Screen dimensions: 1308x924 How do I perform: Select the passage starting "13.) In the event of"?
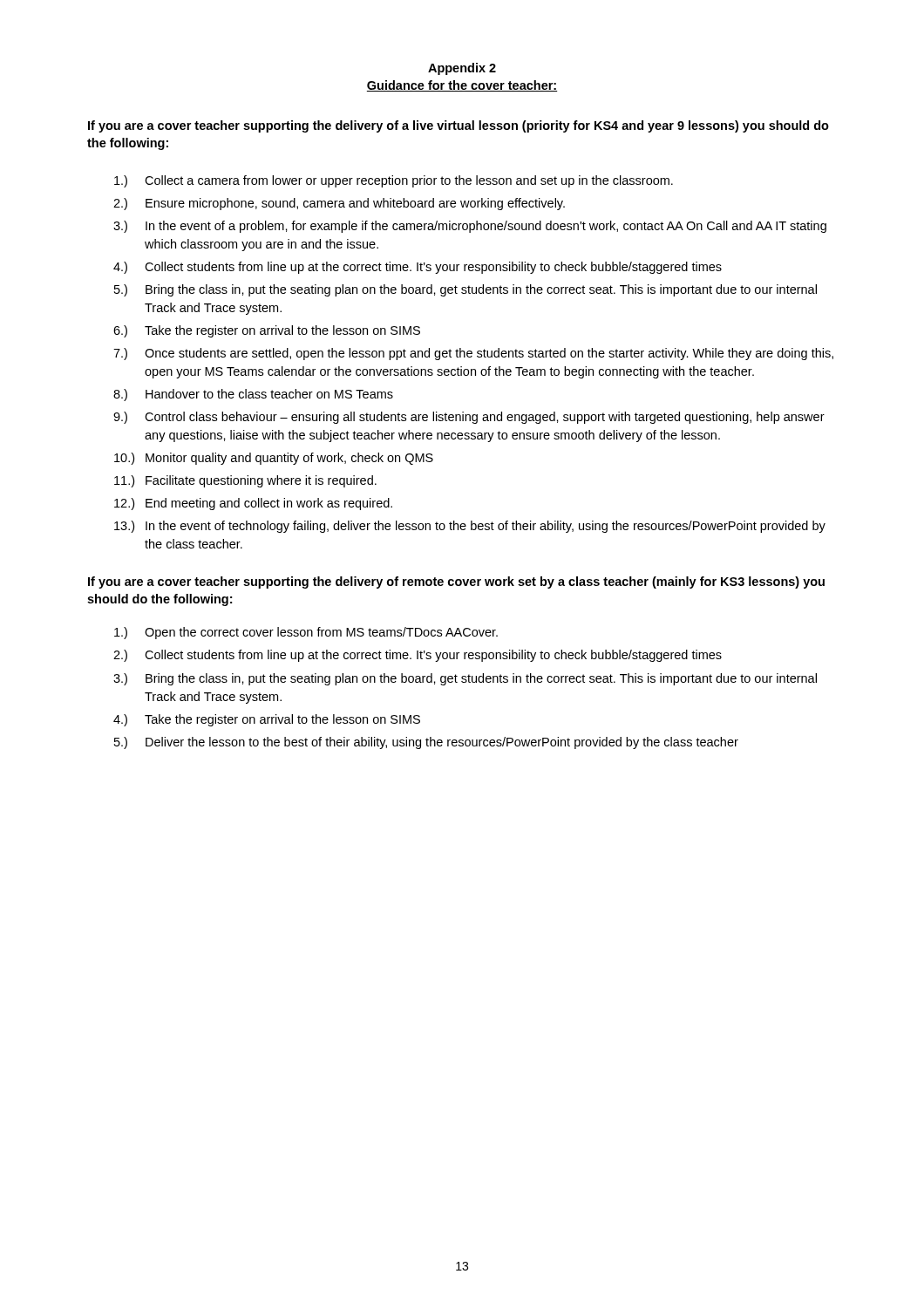475,535
